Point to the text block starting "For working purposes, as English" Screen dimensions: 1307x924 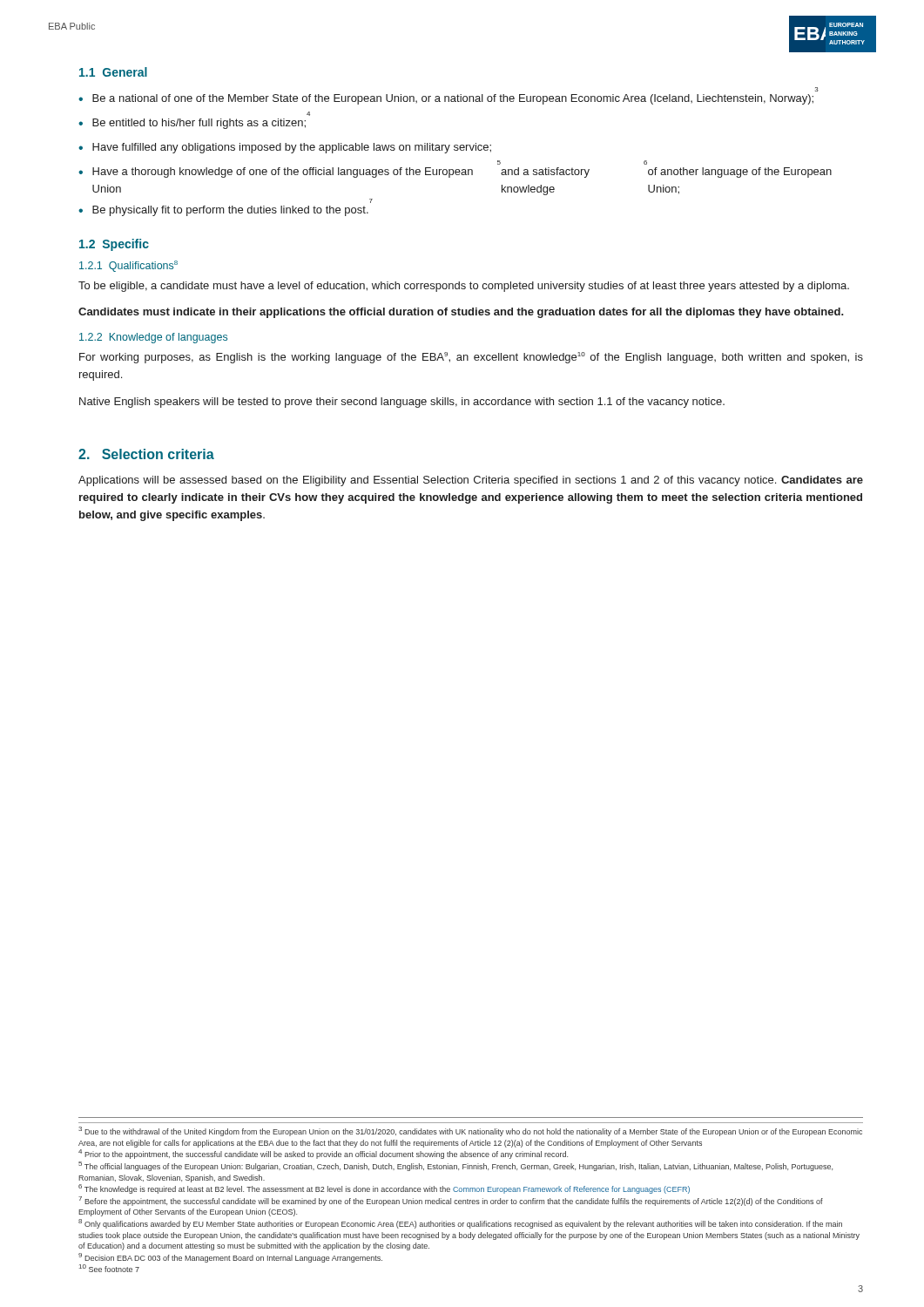[471, 366]
